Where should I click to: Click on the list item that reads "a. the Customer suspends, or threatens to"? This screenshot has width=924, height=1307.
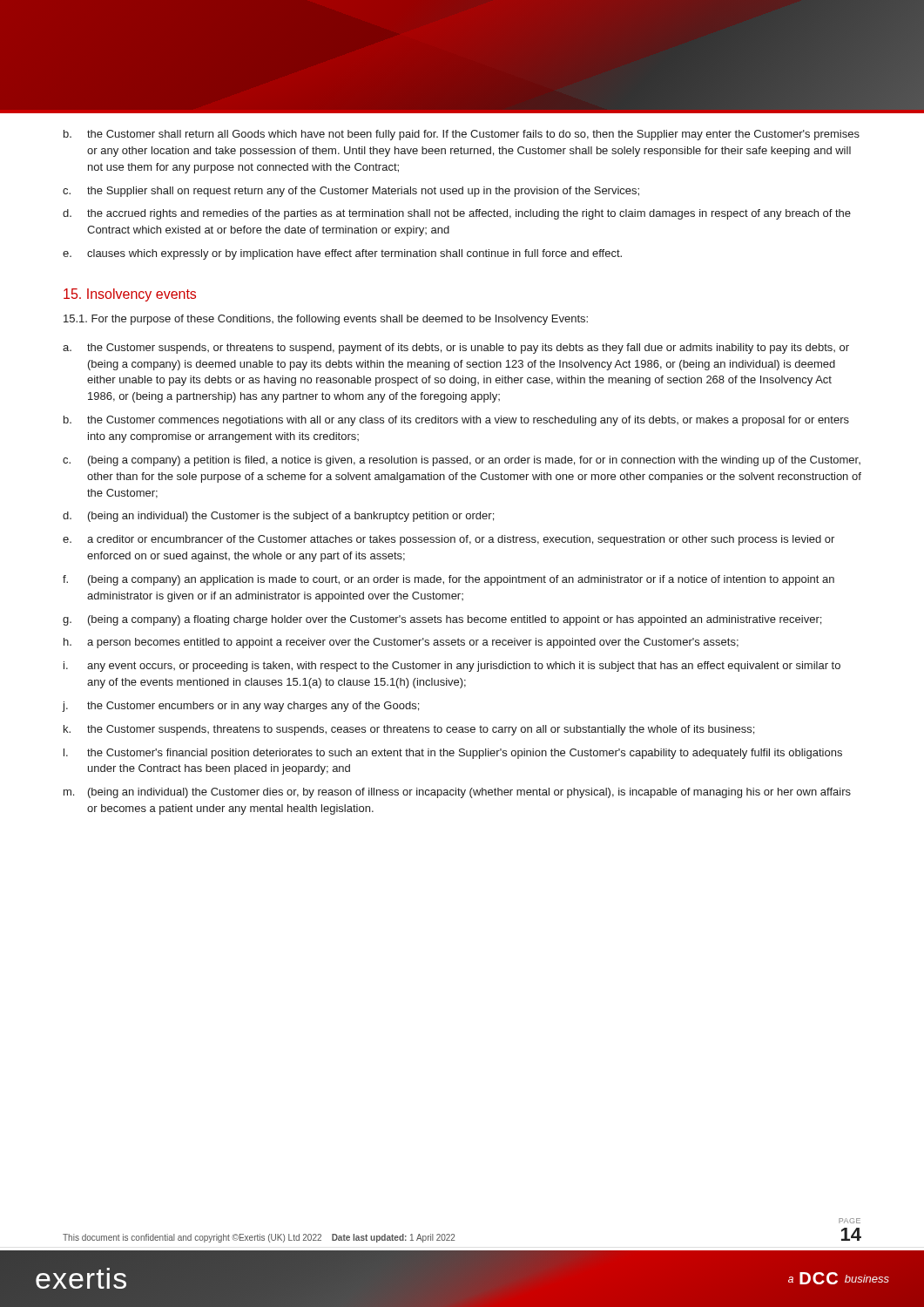coord(462,372)
